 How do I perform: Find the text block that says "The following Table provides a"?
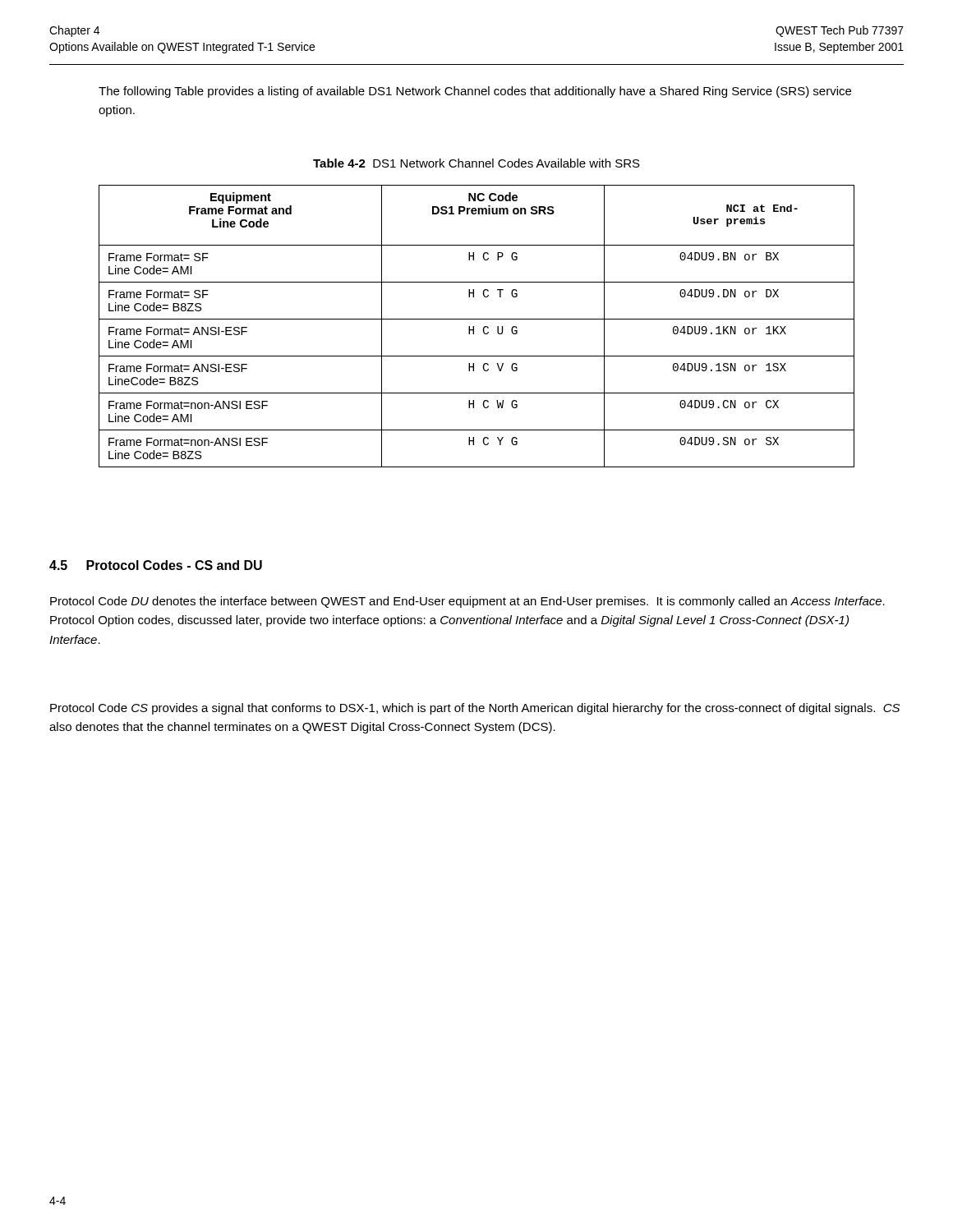pyautogui.click(x=475, y=100)
